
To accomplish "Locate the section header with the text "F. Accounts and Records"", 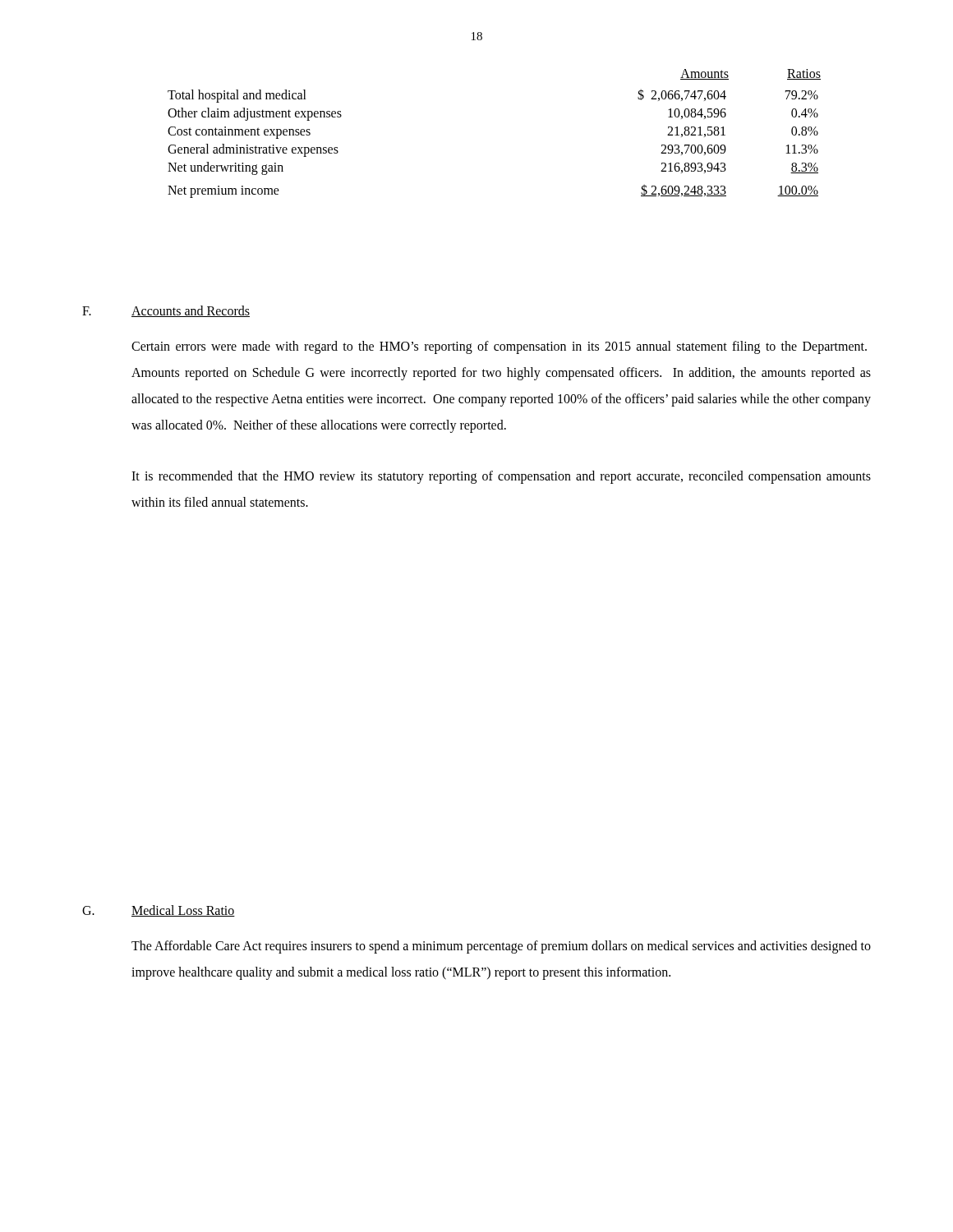I will tap(166, 311).
